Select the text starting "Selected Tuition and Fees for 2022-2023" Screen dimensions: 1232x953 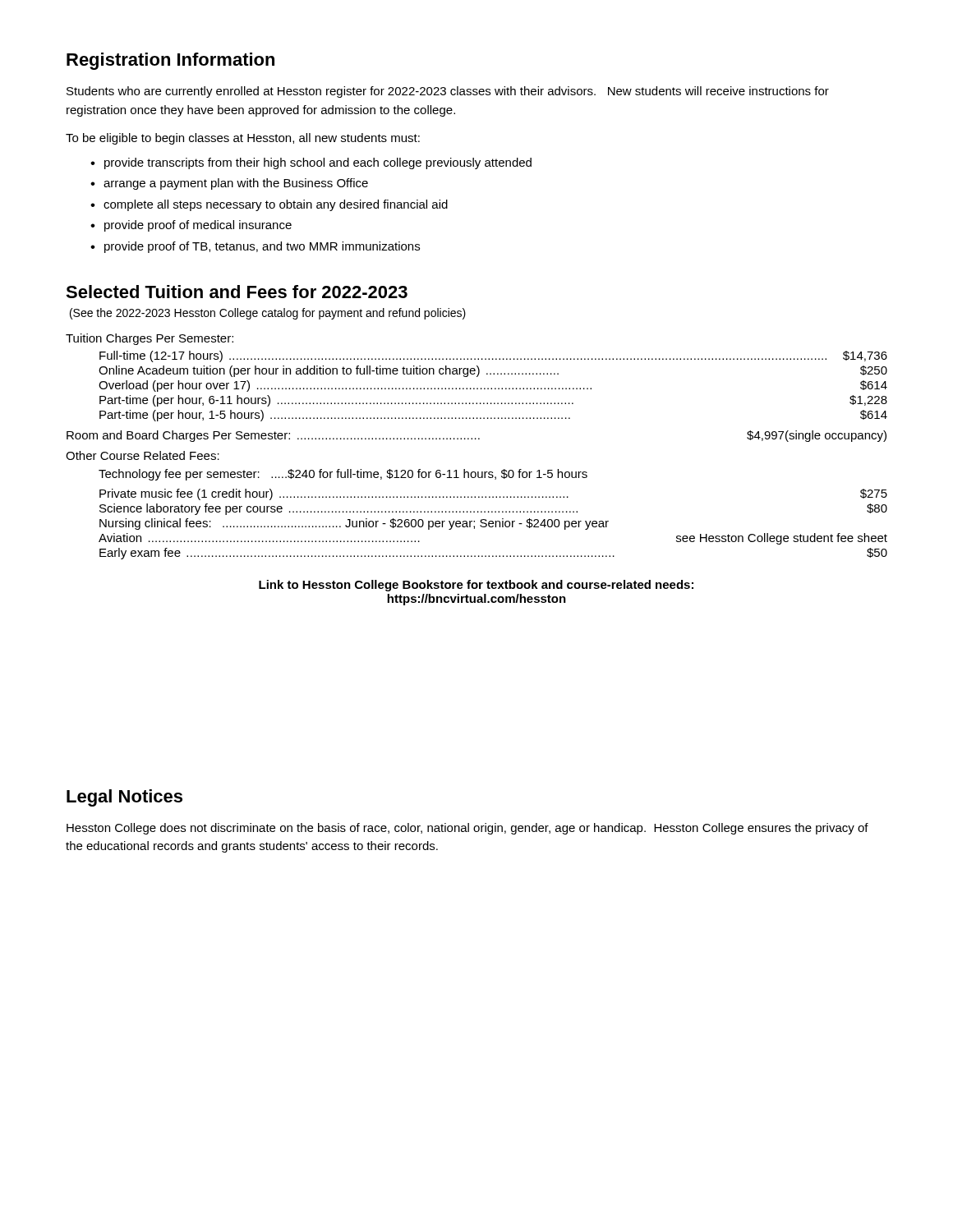tap(237, 292)
